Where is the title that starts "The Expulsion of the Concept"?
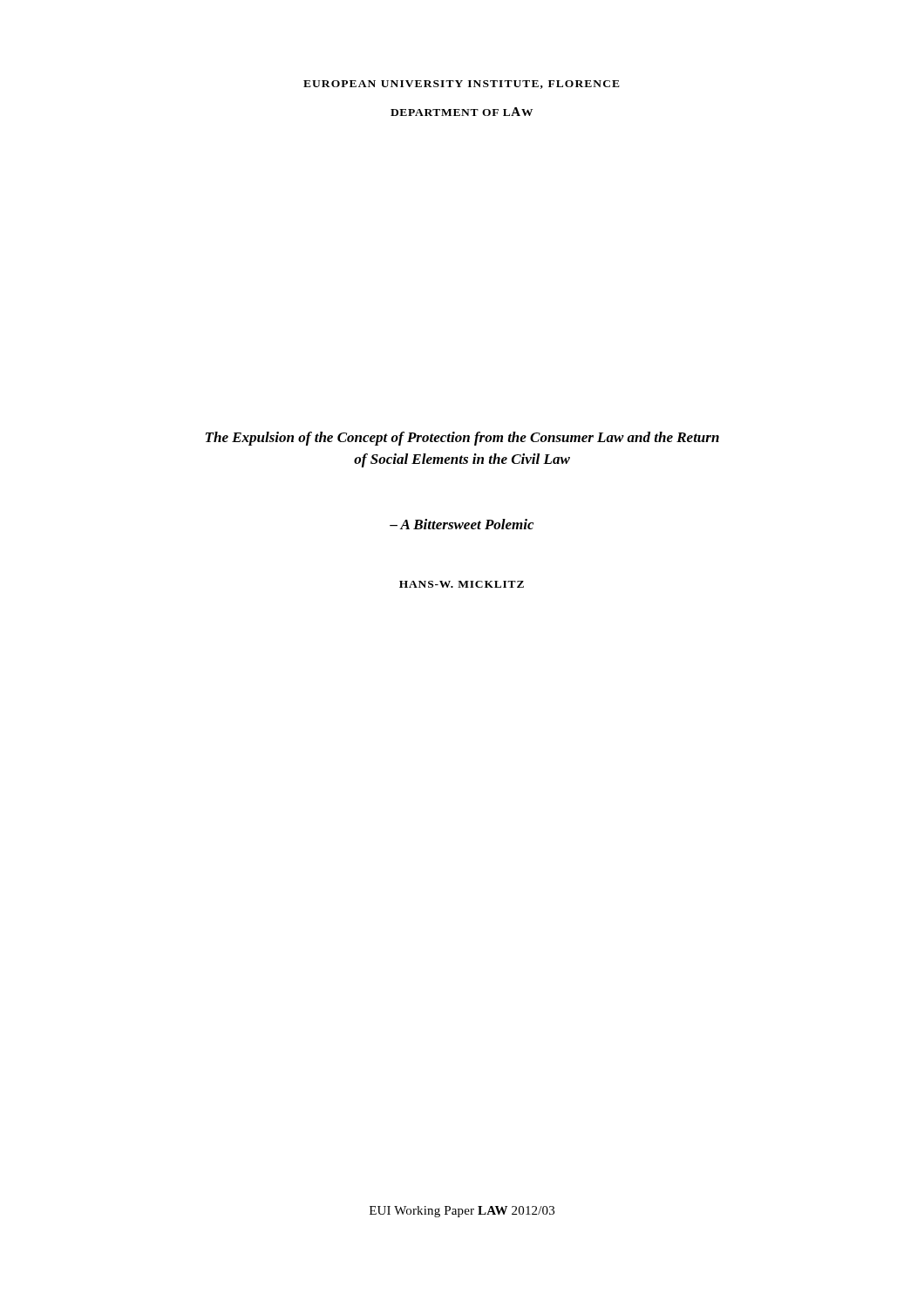The height and width of the screenshot is (1308, 924). tap(462, 448)
